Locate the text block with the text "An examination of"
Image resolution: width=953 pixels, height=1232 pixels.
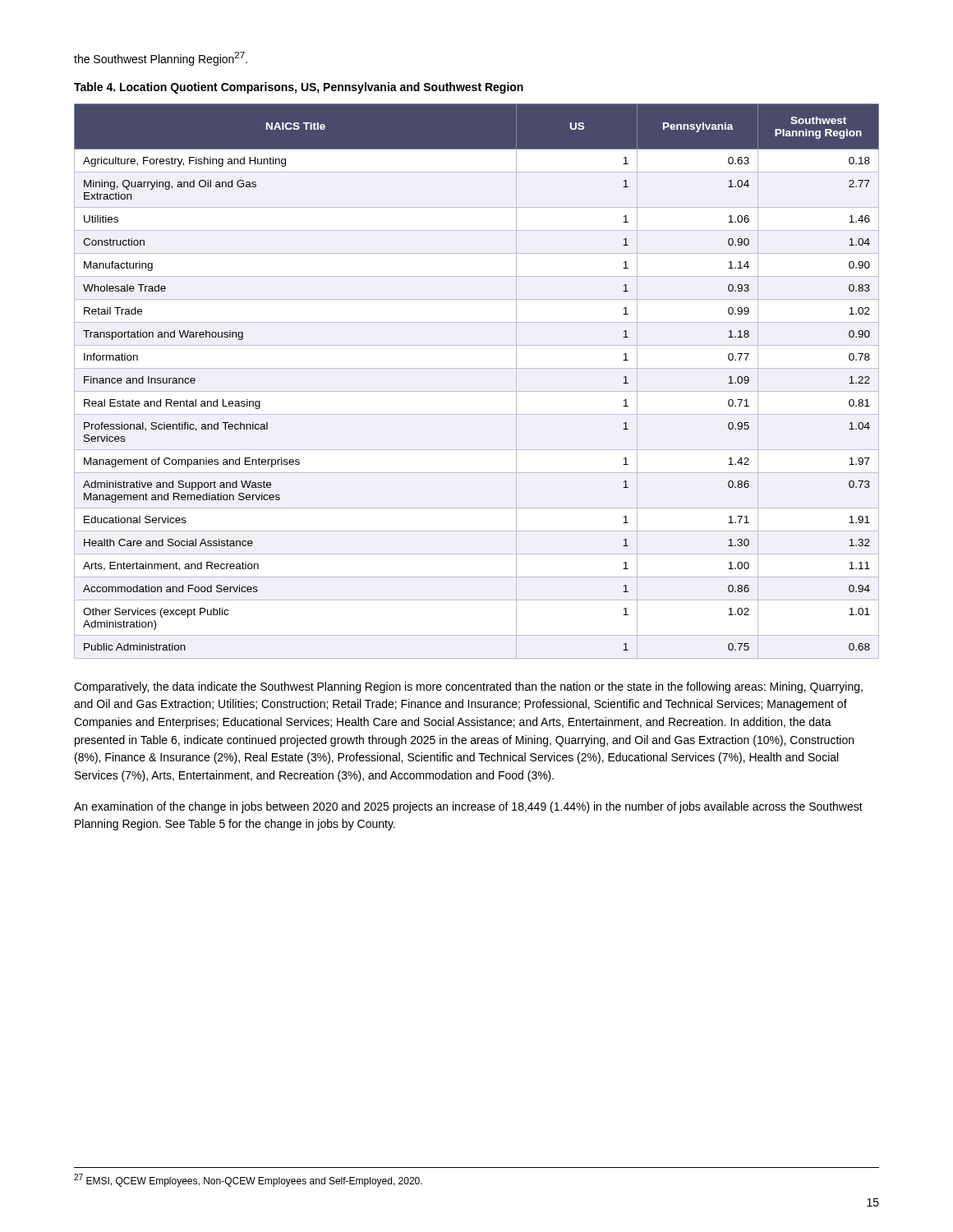(x=468, y=815)
